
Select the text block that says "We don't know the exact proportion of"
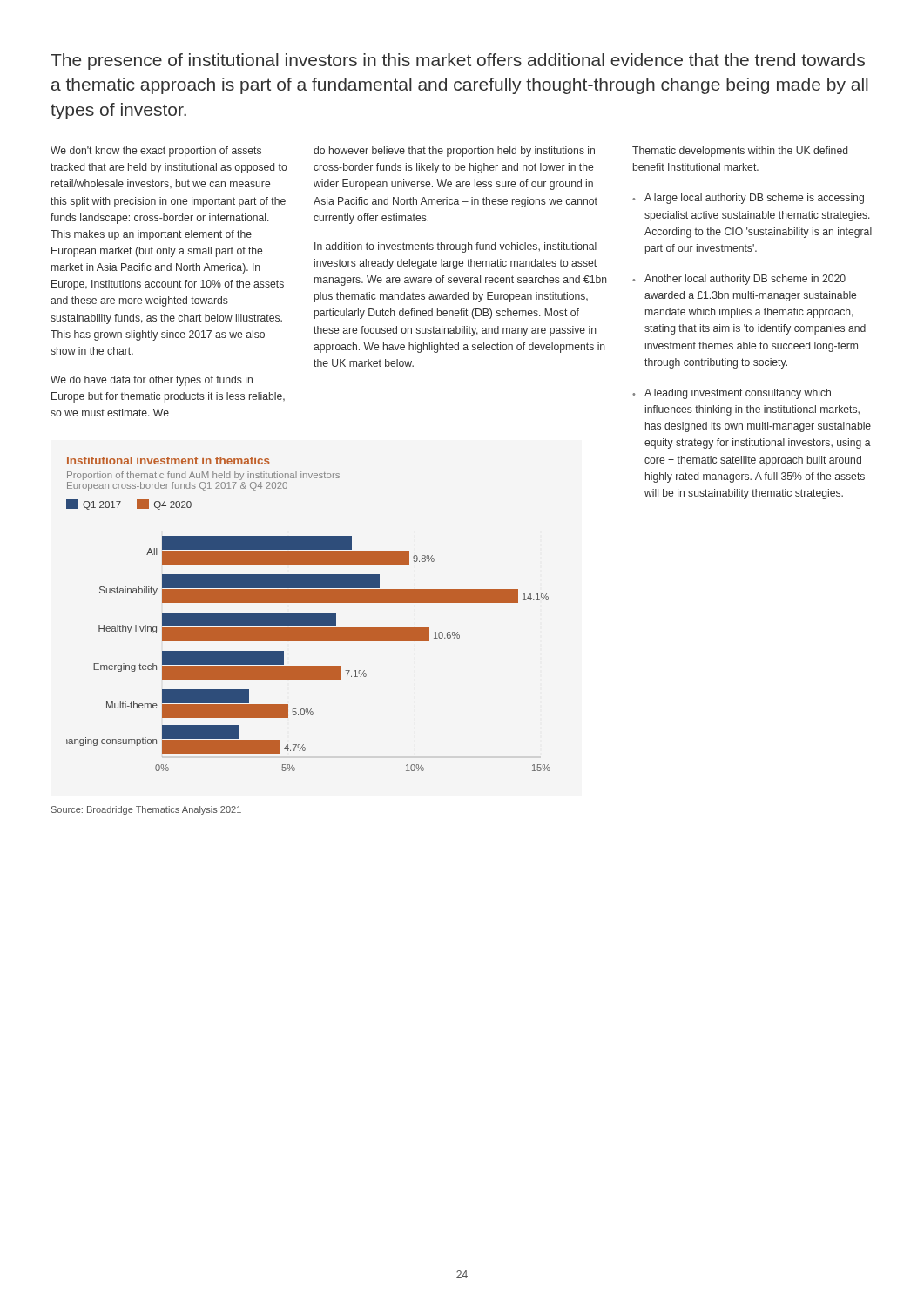[169, 251]
